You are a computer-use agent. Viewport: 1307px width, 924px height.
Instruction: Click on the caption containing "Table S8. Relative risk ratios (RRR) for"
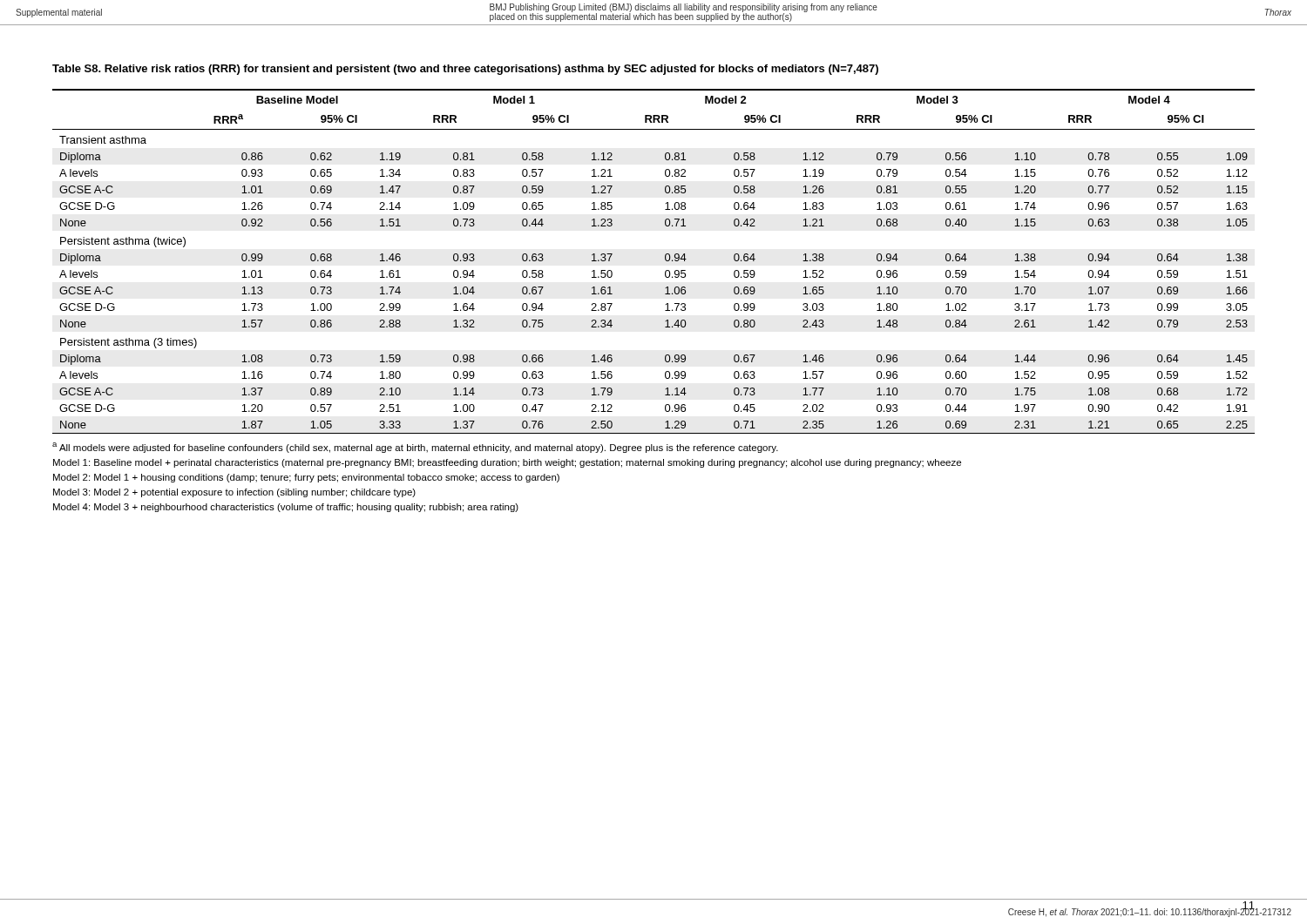pyautogui.click(x=466, y=68)
